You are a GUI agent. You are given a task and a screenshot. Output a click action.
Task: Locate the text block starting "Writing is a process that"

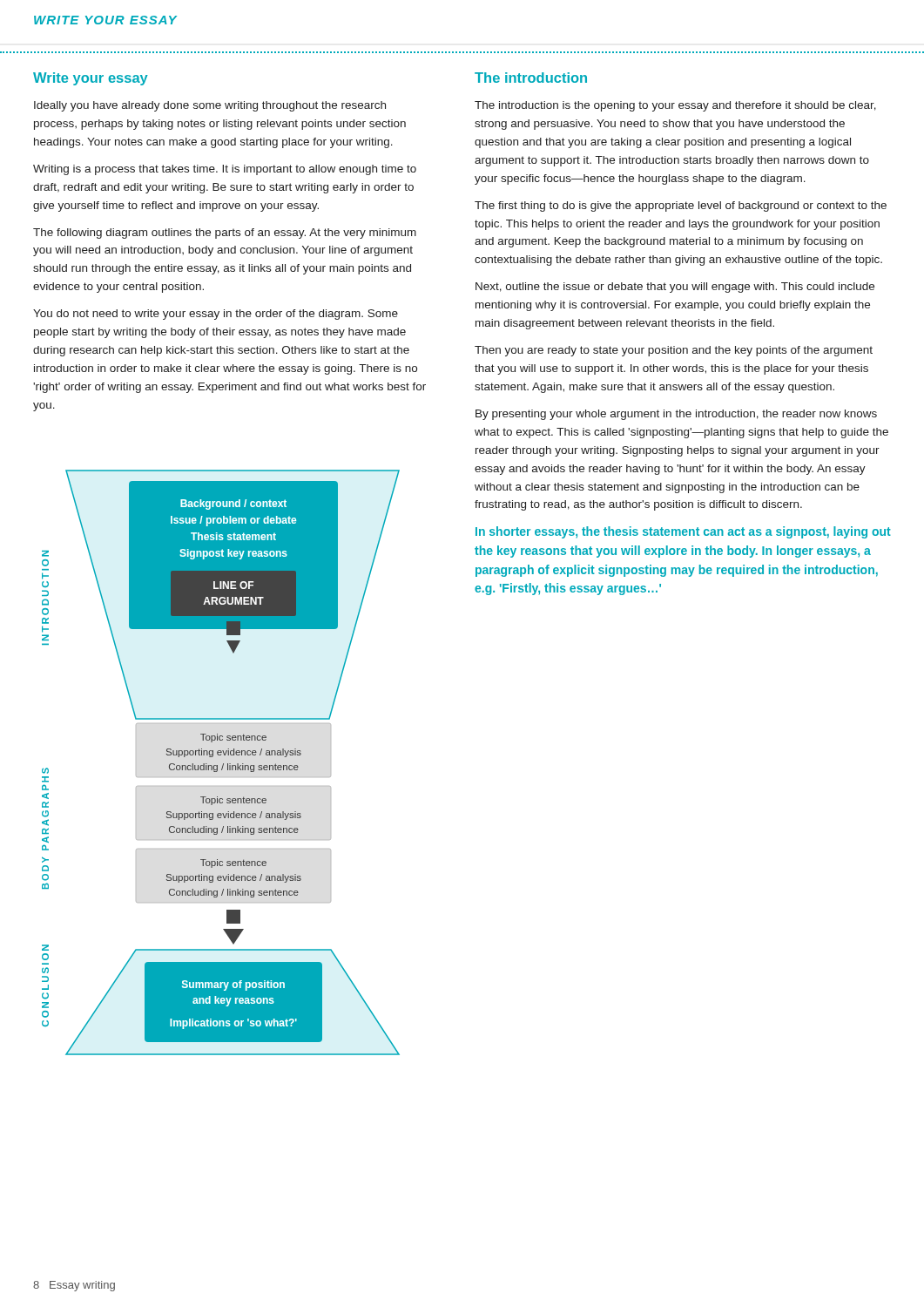click(225, 187)
